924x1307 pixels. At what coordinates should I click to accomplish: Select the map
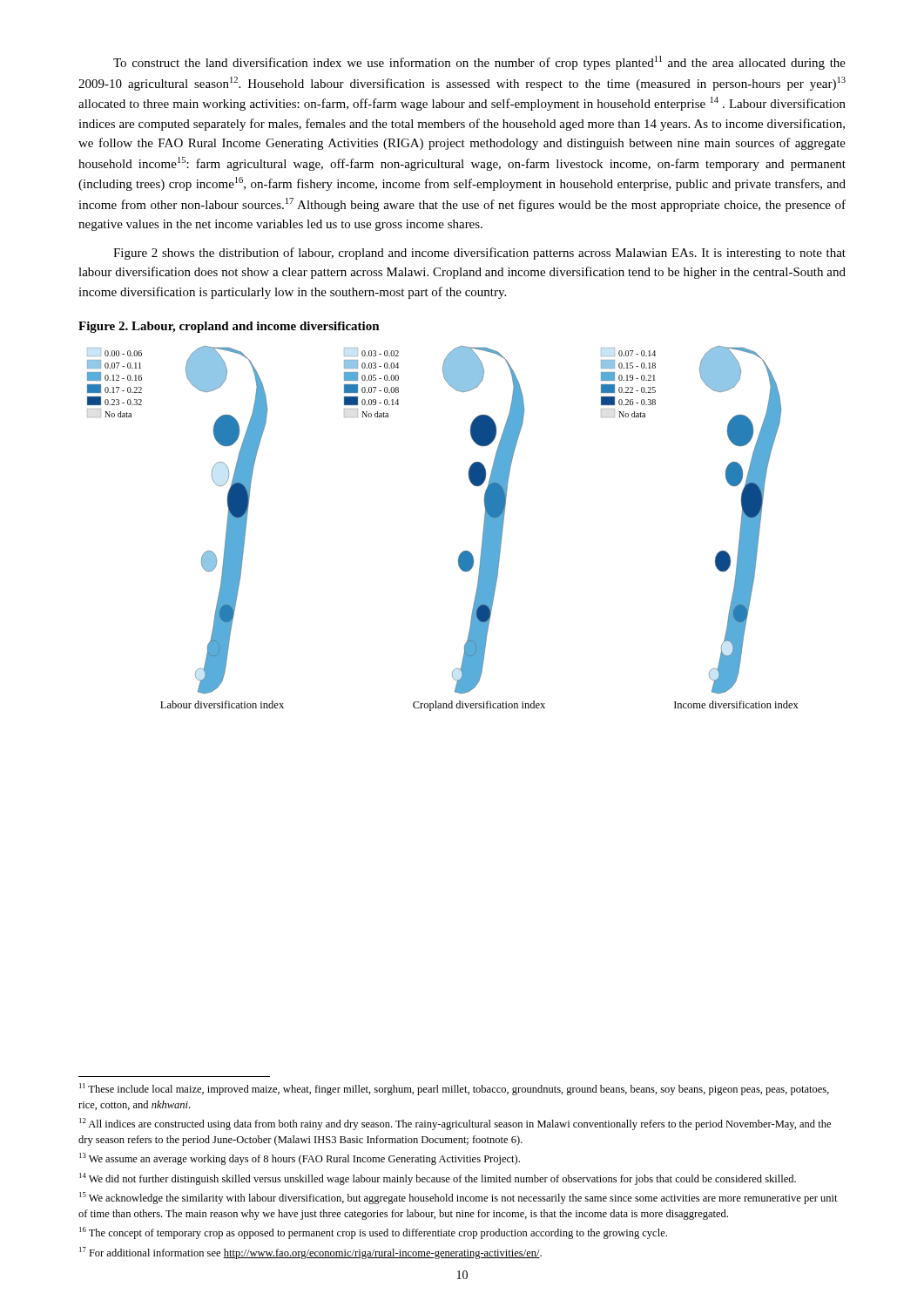pos(462,528)
